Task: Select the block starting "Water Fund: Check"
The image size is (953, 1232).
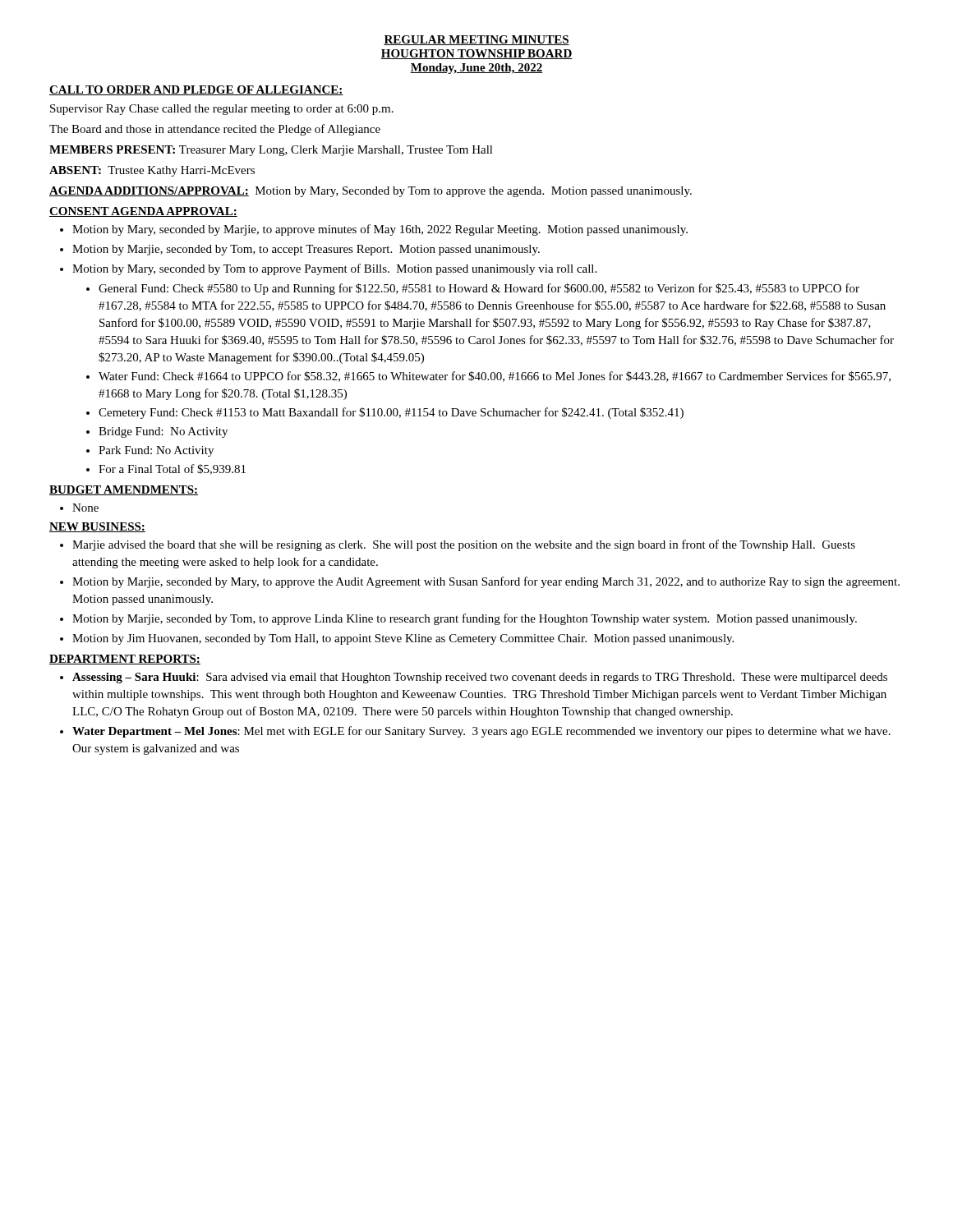Action: (501, 385)
